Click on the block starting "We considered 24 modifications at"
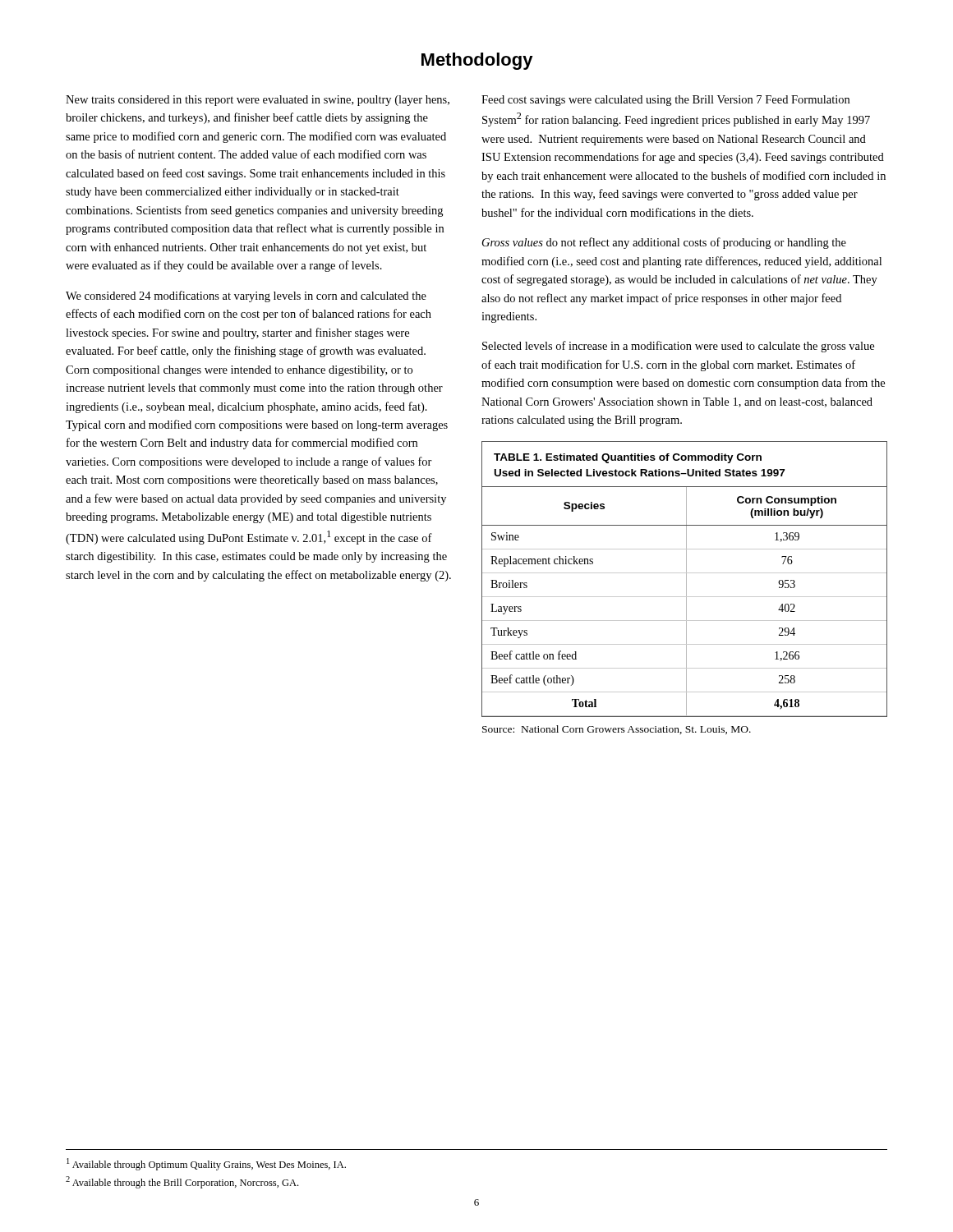 coord(259,435)
